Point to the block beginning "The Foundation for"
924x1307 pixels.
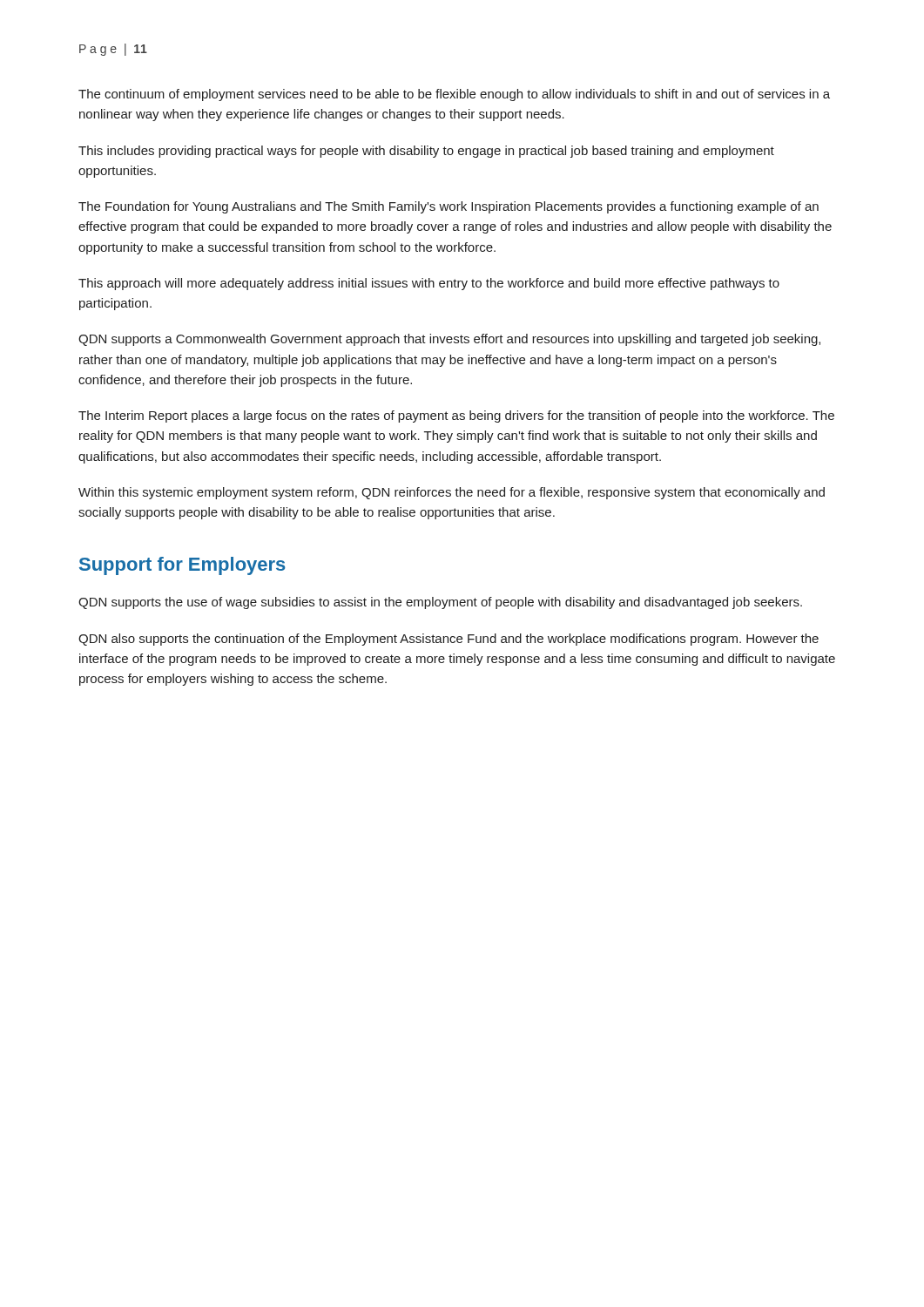tap(455, 226)
